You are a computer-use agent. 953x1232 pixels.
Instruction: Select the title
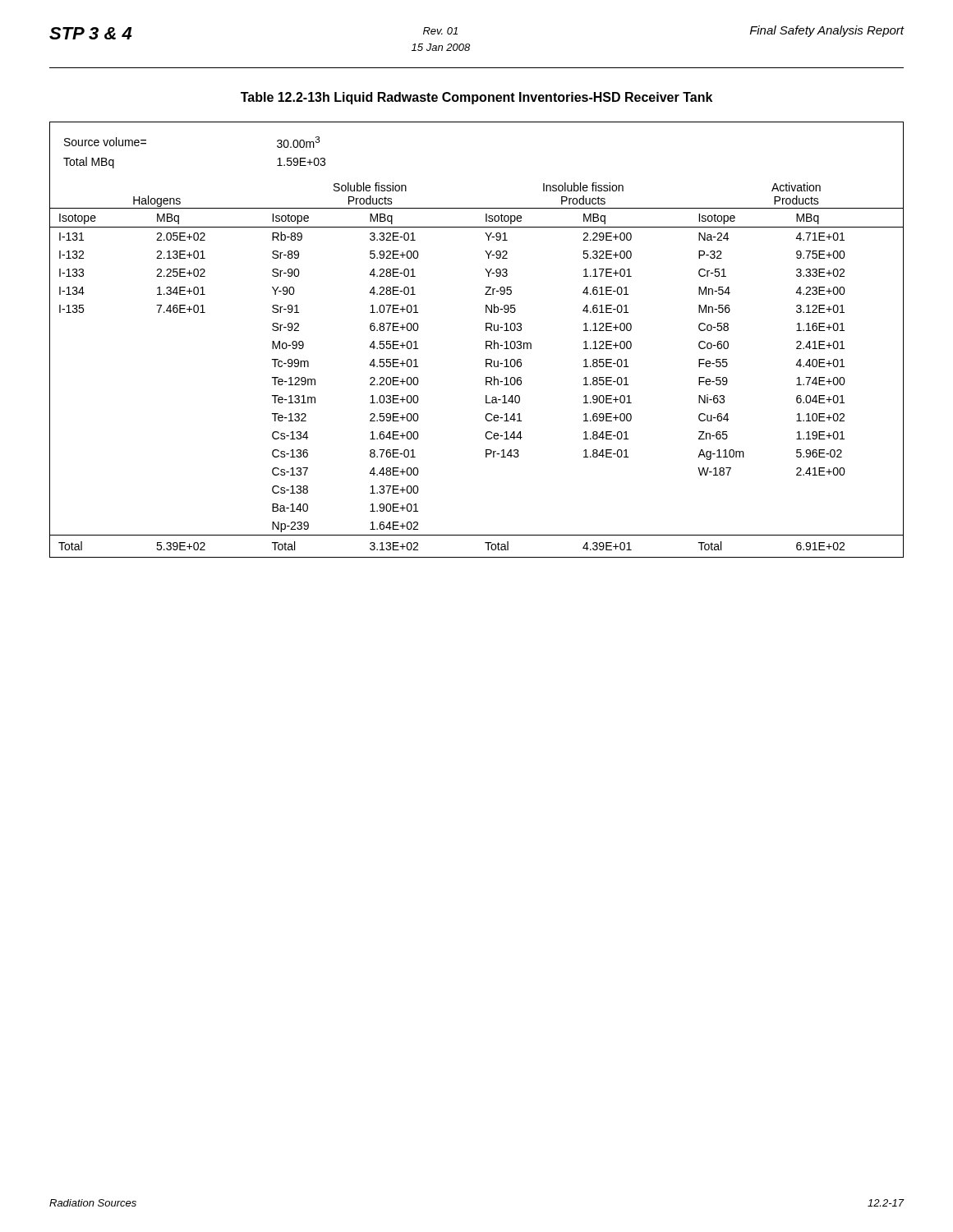pyautogui.click(x=476, y=97)
